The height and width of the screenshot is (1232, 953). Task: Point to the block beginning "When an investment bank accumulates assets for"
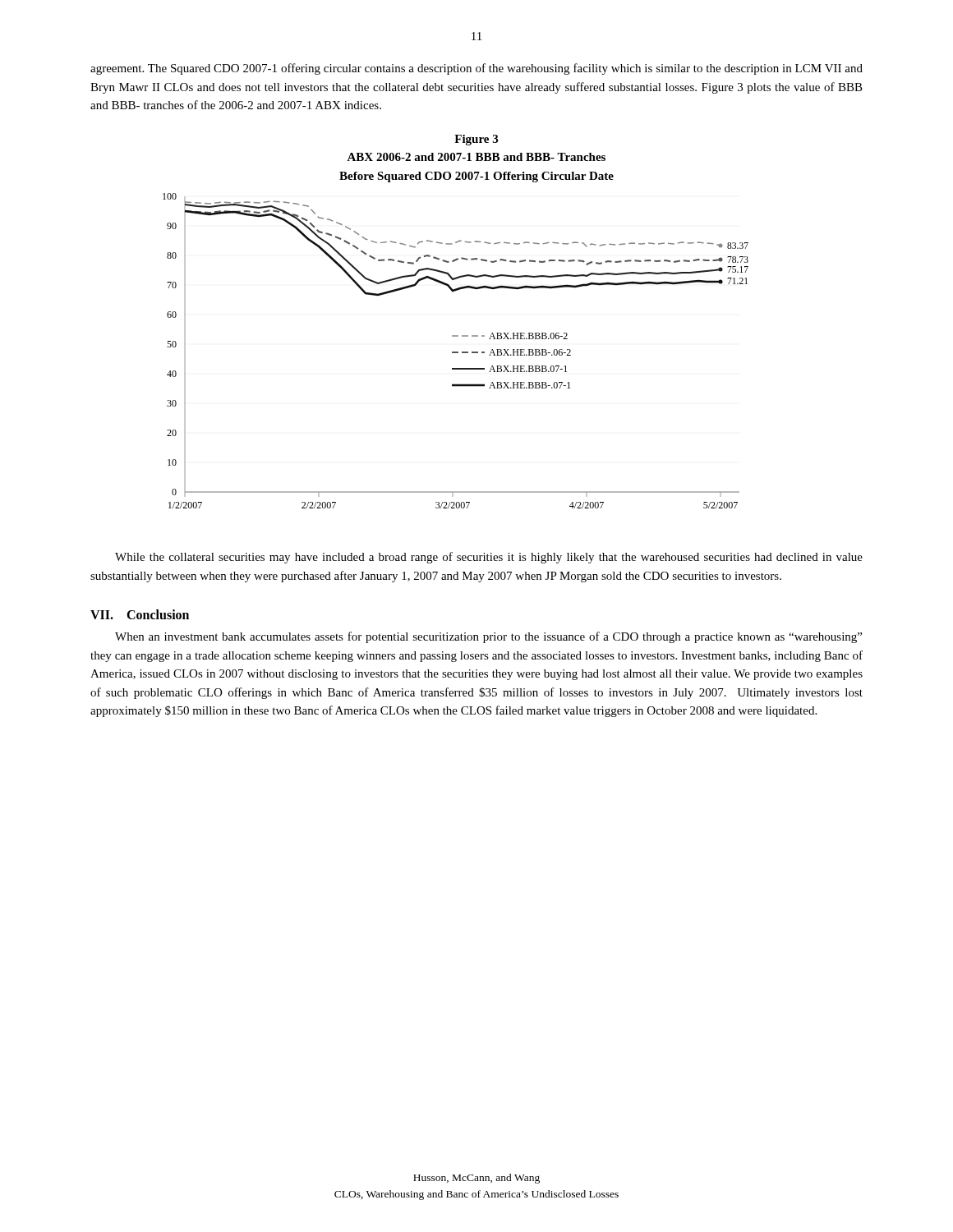point(476,673)
